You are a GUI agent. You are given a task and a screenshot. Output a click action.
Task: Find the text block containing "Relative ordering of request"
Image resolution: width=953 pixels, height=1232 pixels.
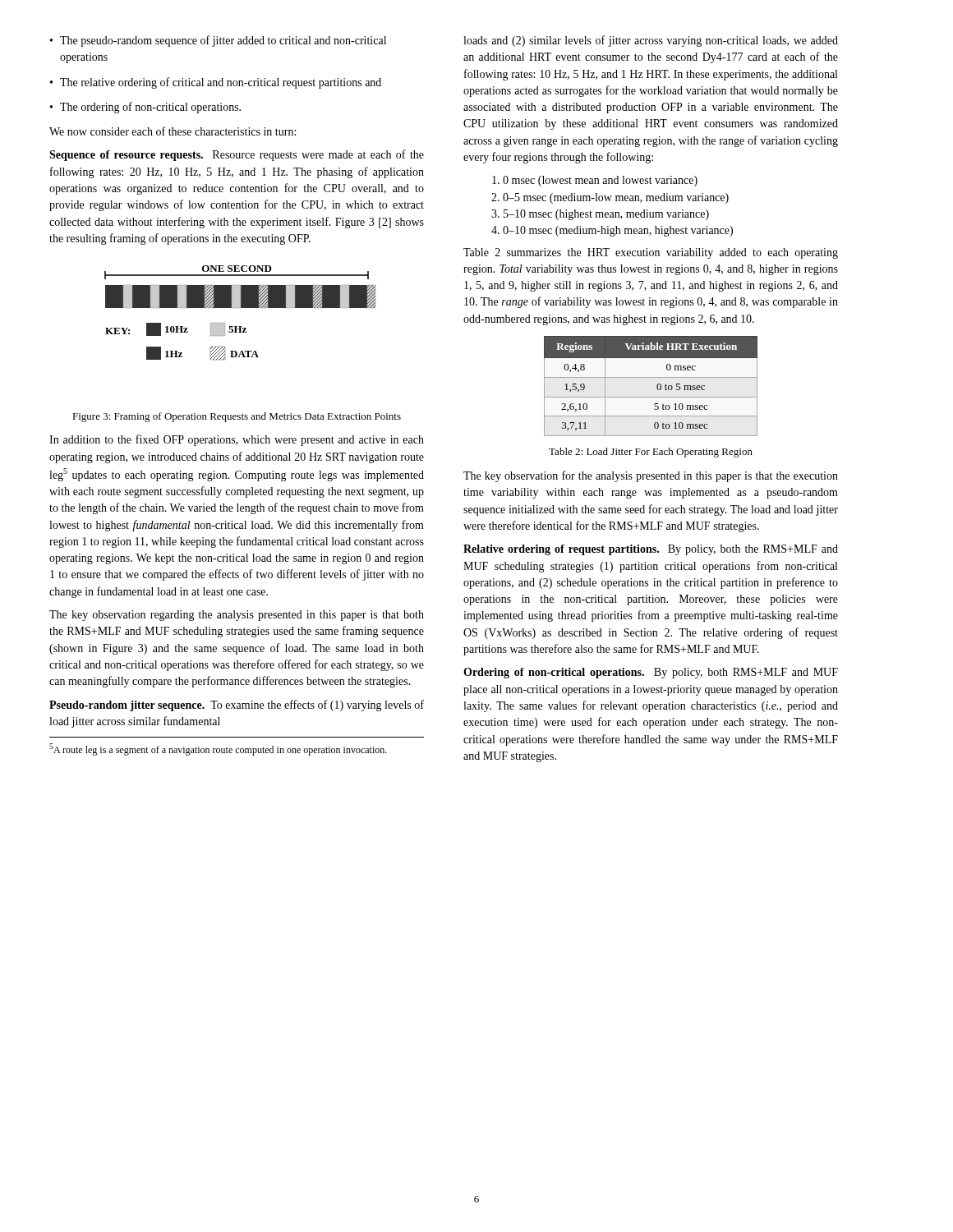[651, 600]
